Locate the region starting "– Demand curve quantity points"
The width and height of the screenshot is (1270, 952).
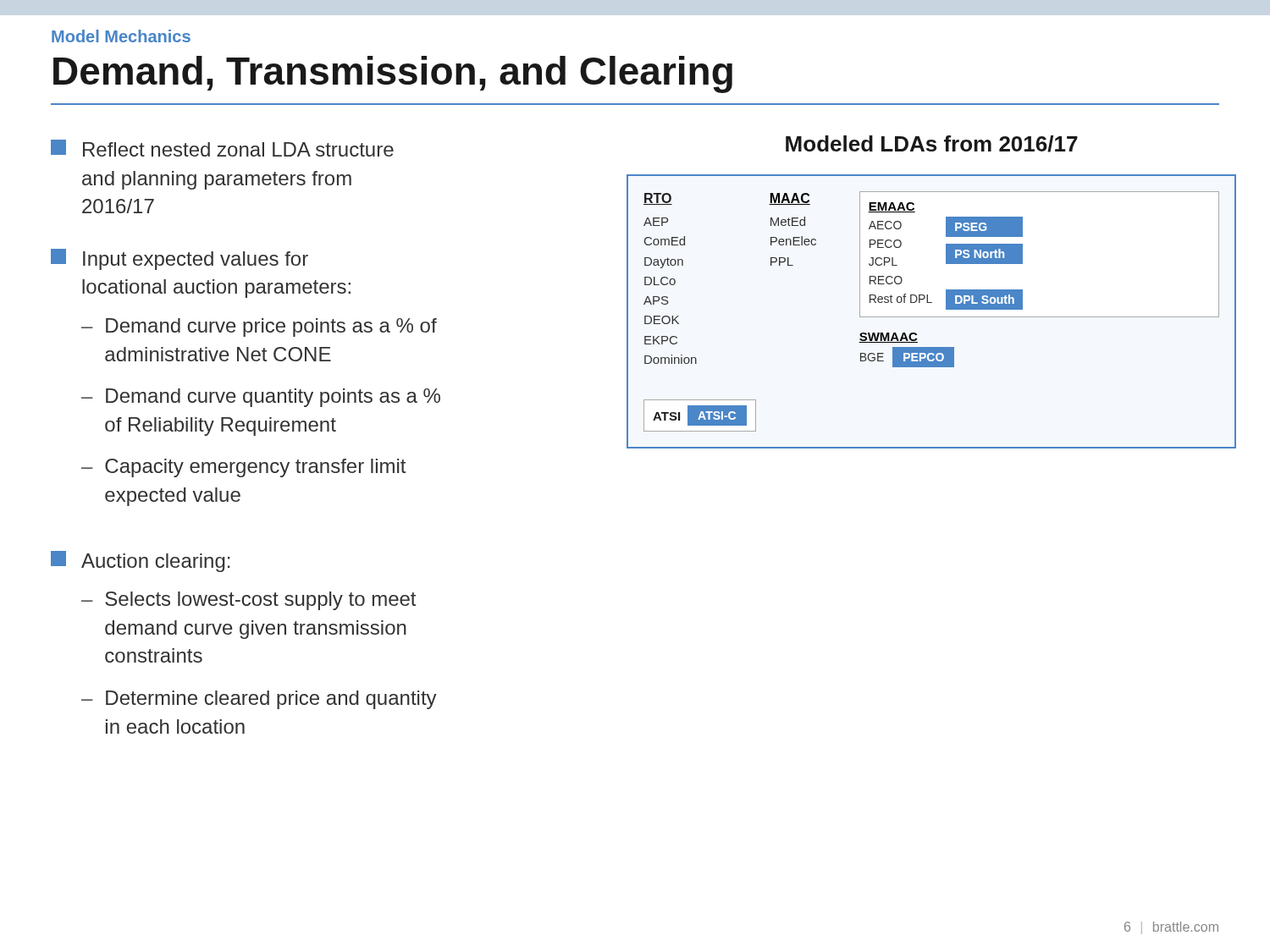[x=261, y=410]
